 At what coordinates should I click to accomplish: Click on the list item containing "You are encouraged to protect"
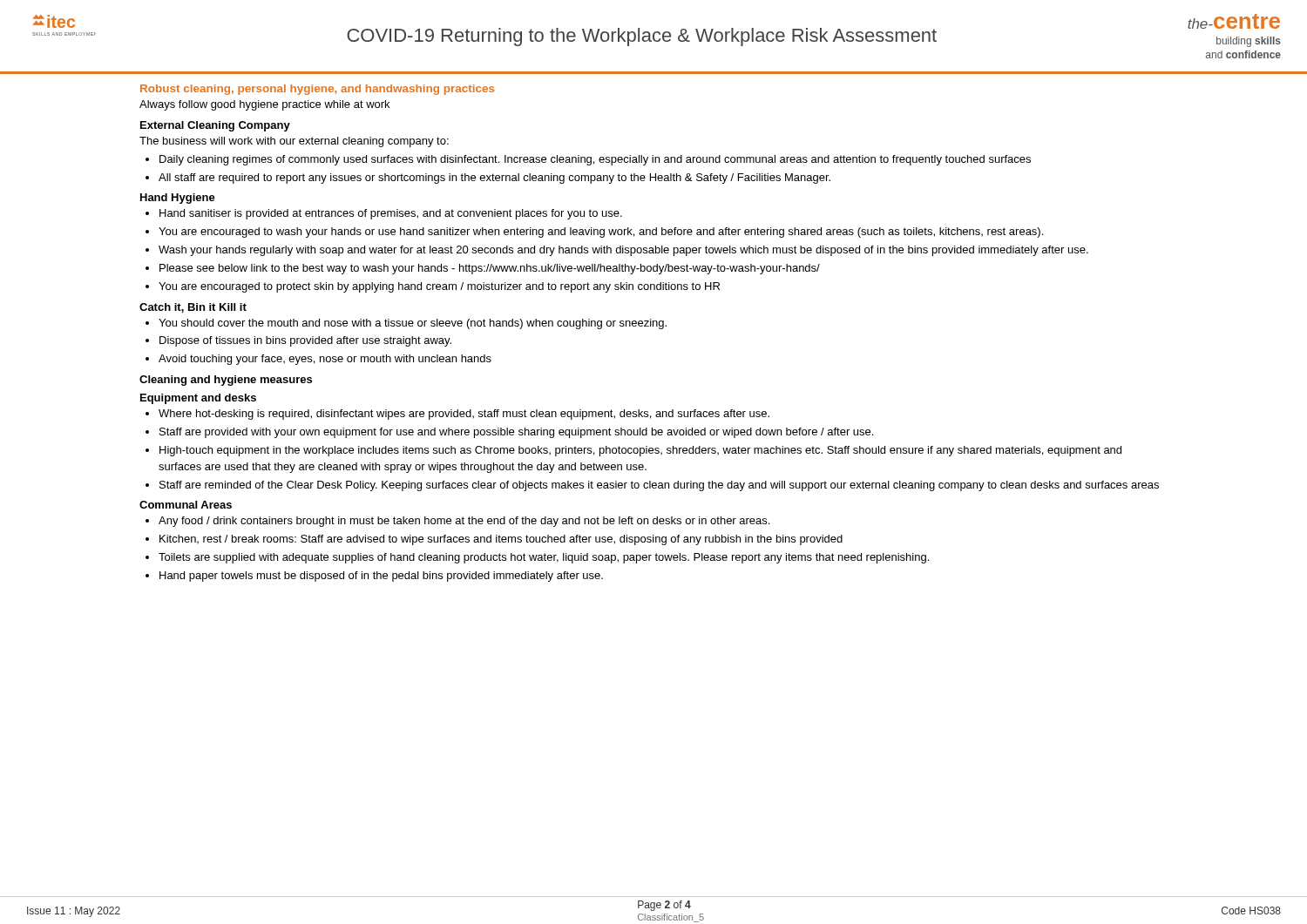[x=654, y=287]
